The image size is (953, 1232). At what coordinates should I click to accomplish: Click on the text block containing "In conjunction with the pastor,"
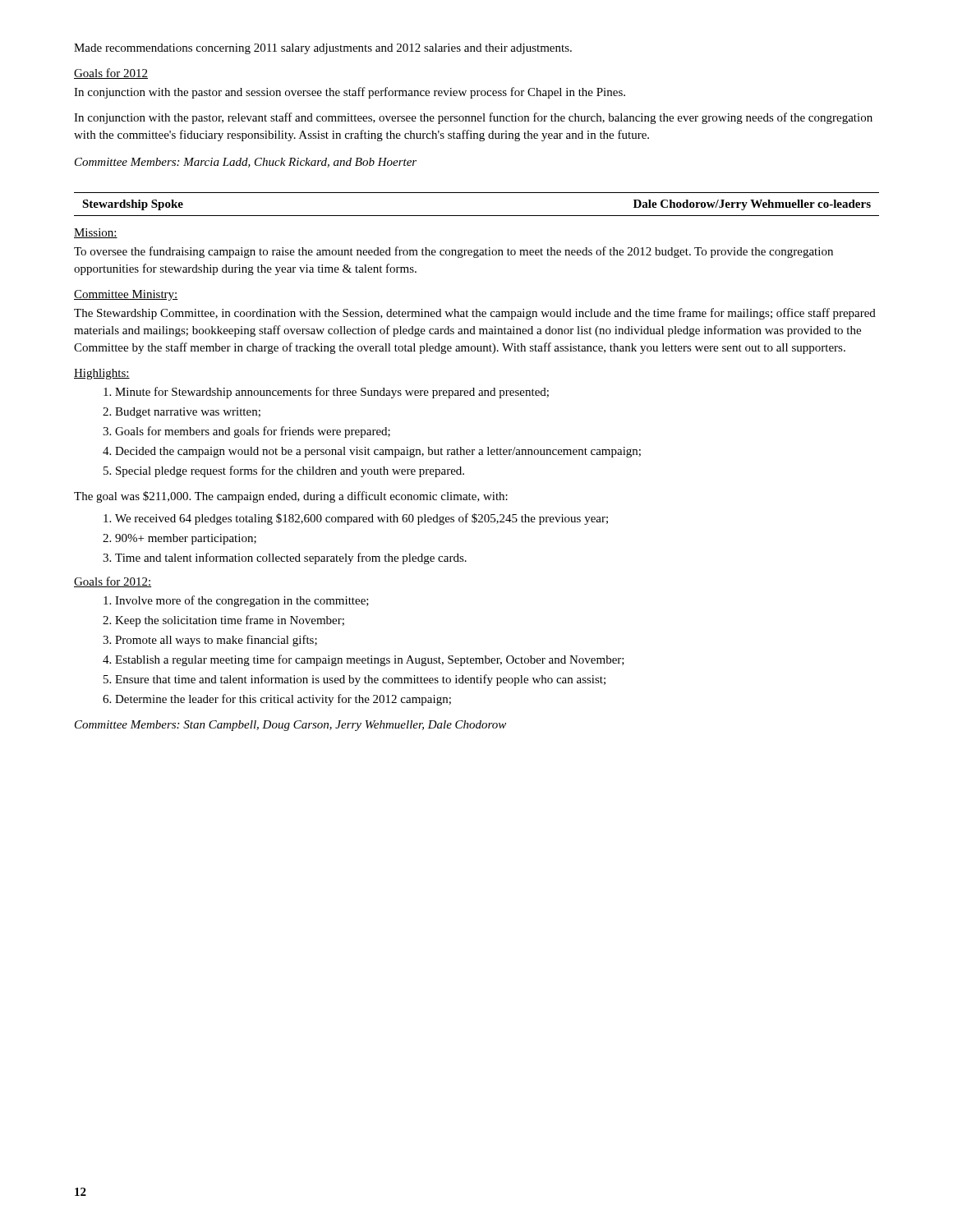click(473, 126)
